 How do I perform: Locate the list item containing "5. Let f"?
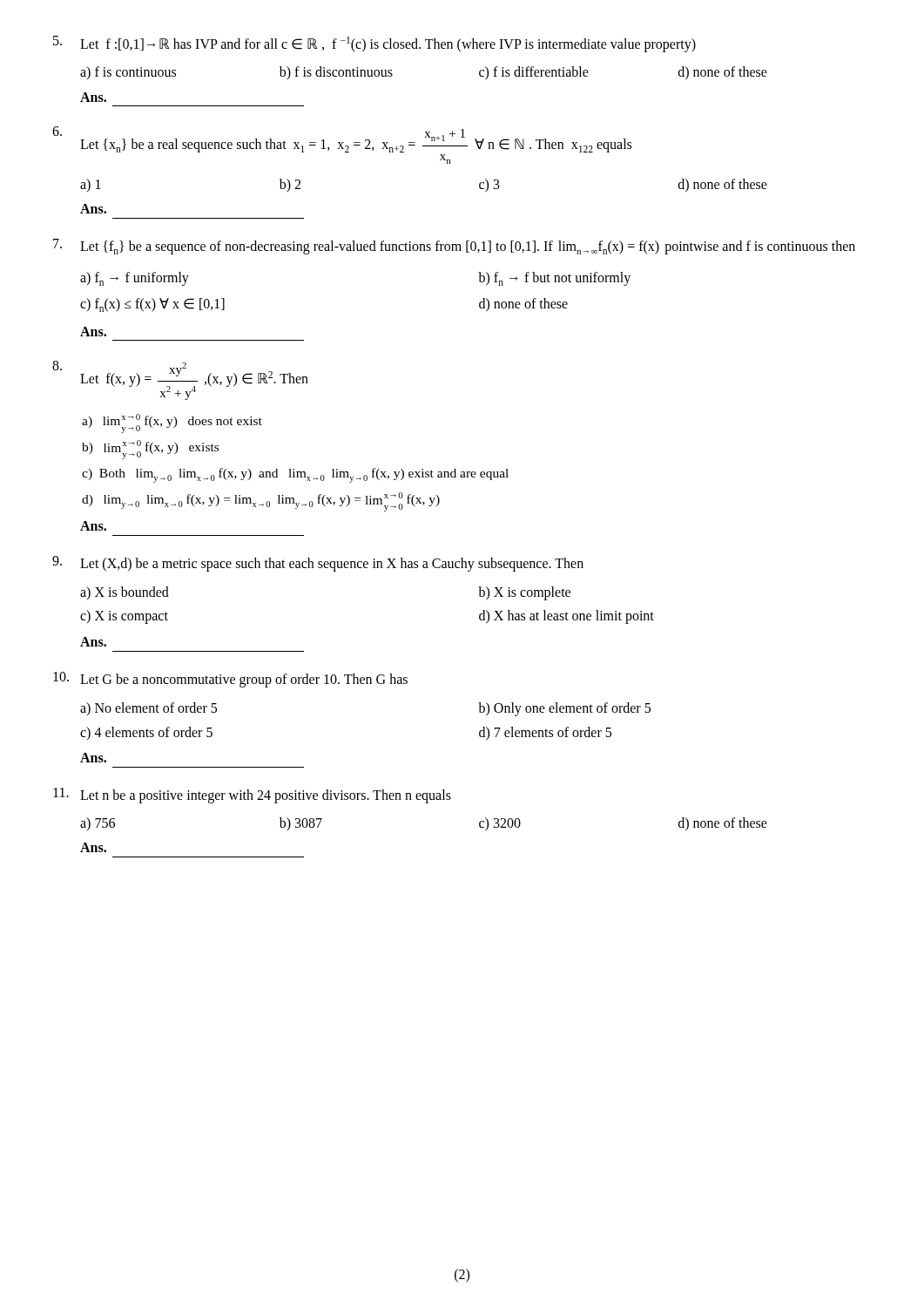374,44
